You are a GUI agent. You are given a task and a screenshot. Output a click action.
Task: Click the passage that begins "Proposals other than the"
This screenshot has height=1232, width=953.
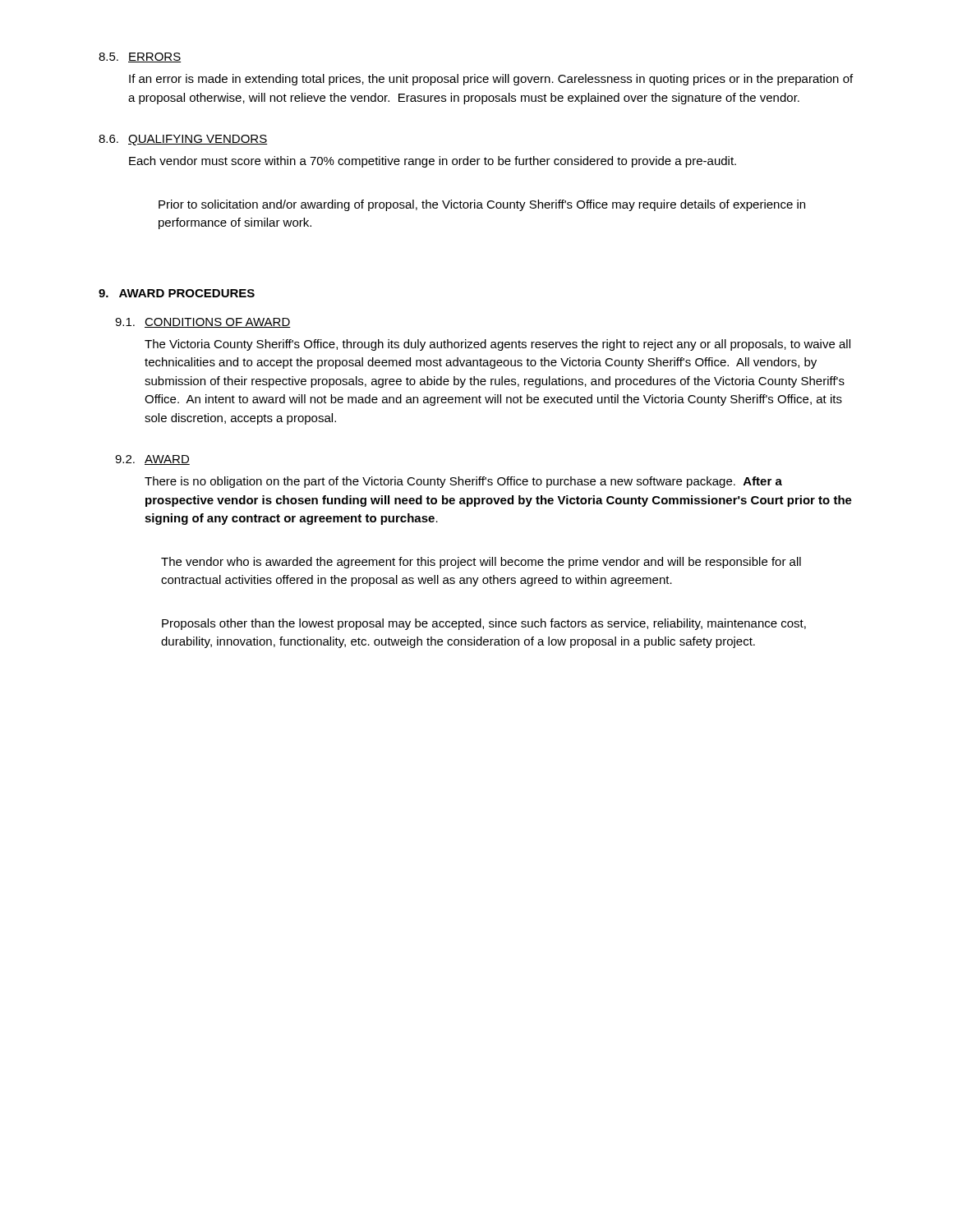click(x=484, y=632)
